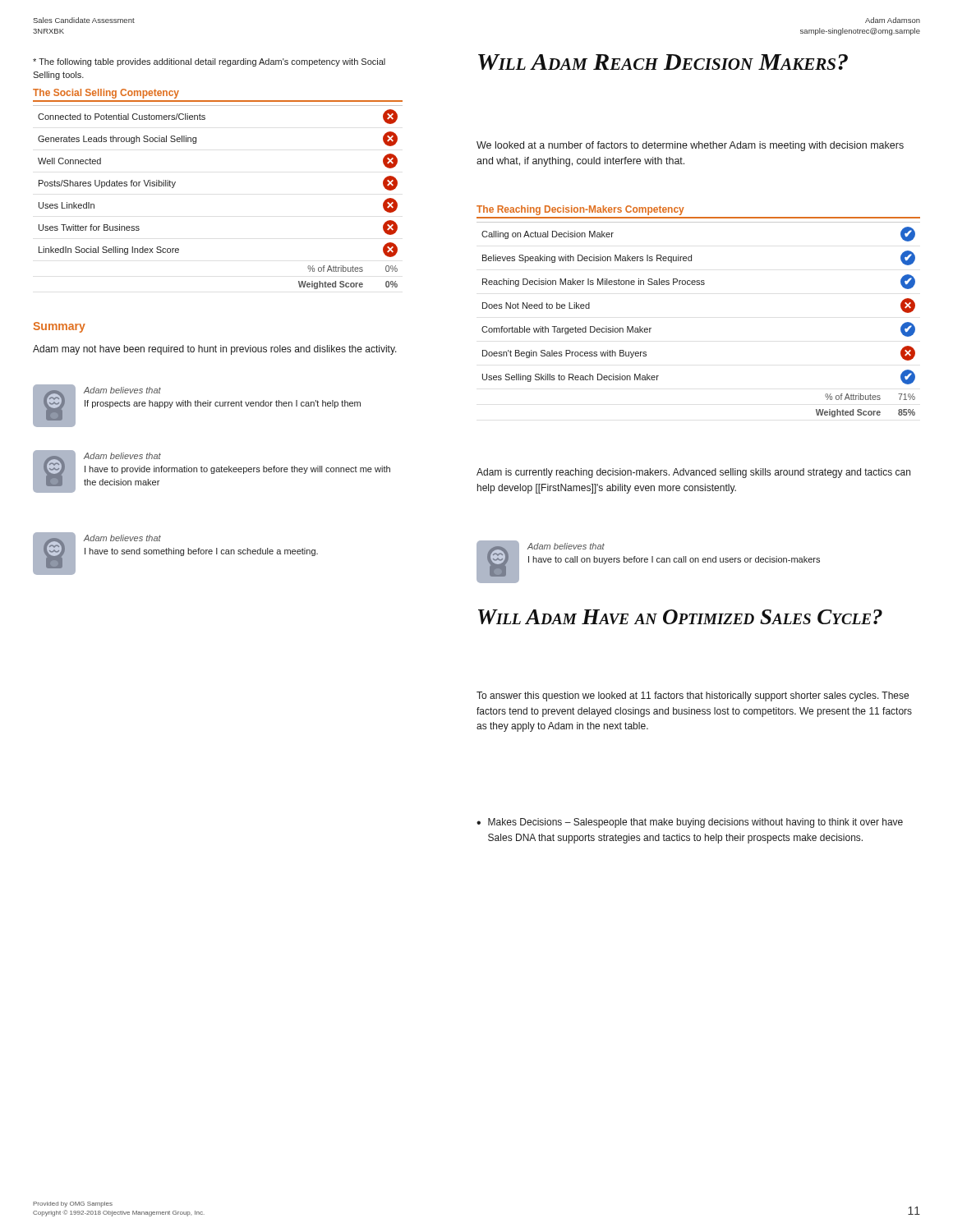Locate the title that opens with "Will Adam Reach Decision"
This screenshot has height=1232, width=953.
coord(663,61)
